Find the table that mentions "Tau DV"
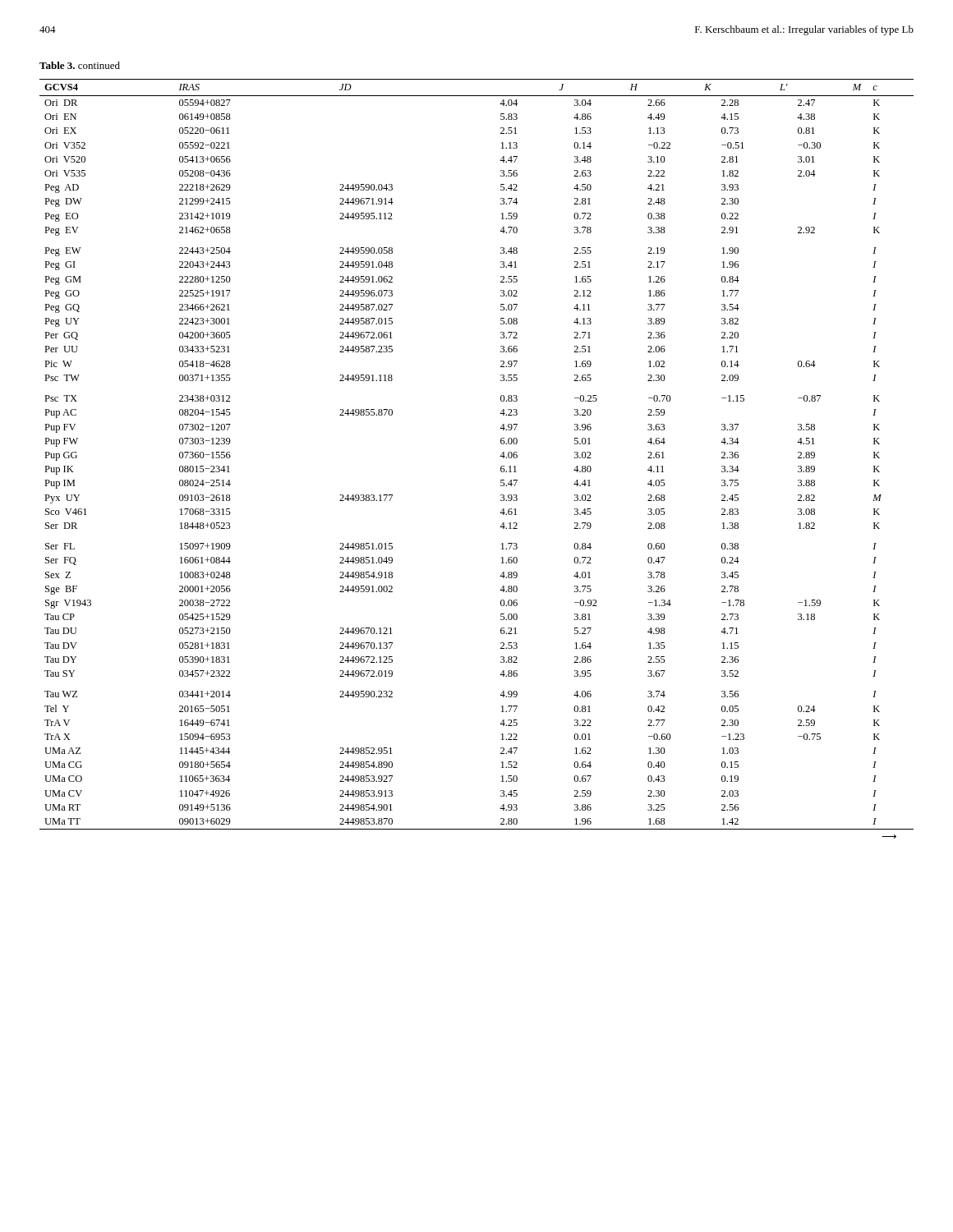 476,462
